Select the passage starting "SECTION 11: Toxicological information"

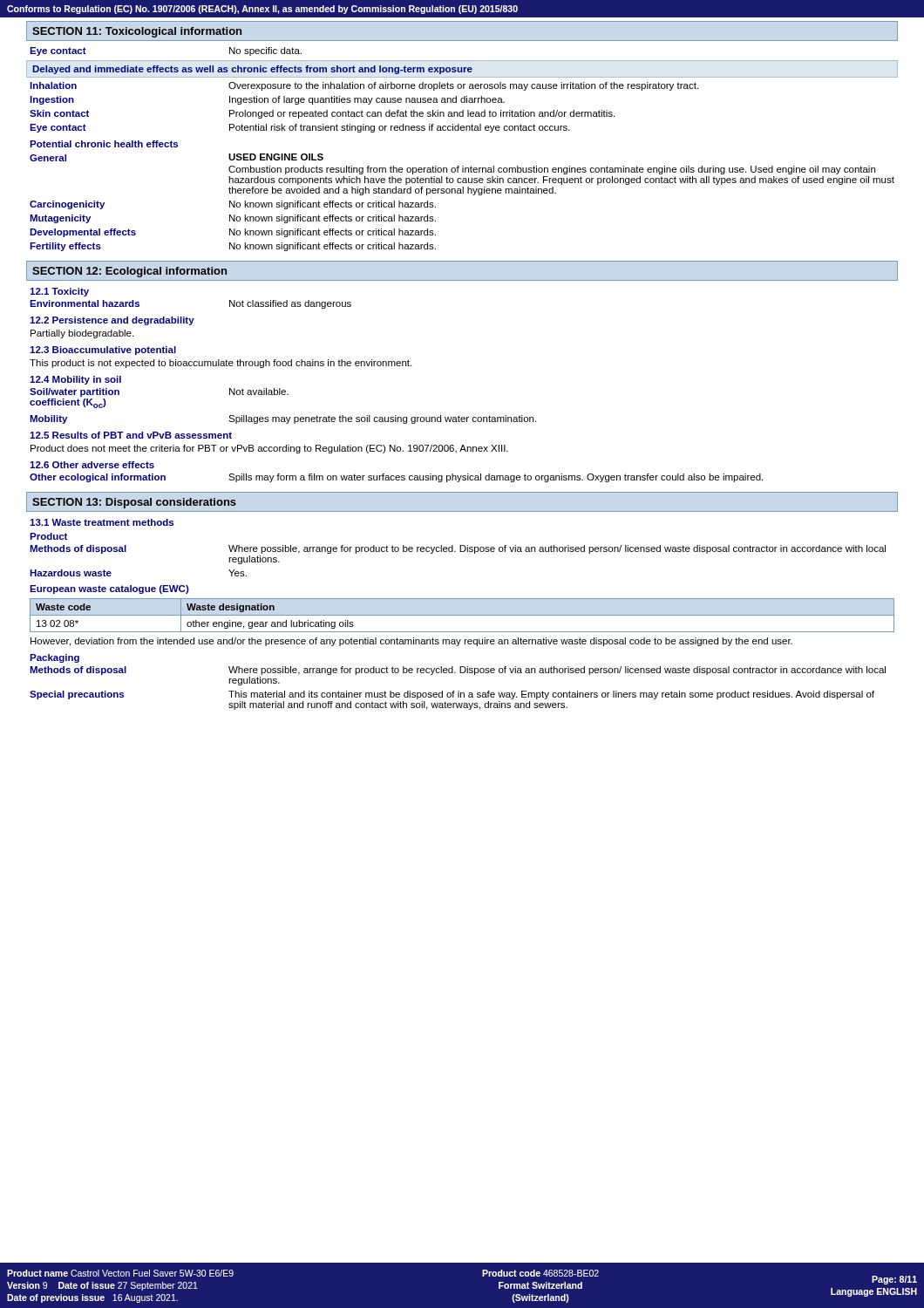tap(137, 31)
